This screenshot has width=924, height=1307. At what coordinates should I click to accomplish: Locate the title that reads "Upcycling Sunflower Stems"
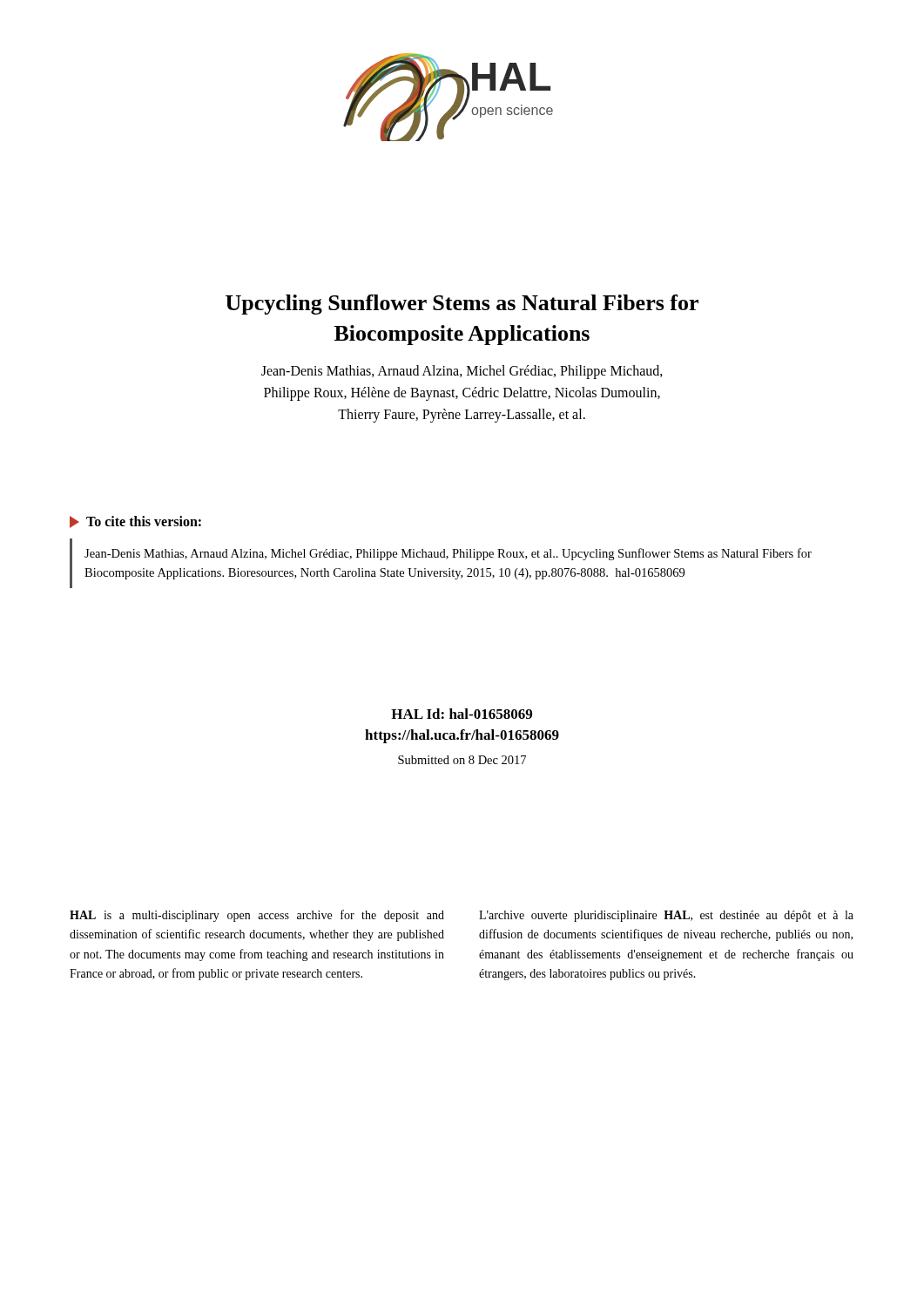pyautogui.click(x=462, y=357)
